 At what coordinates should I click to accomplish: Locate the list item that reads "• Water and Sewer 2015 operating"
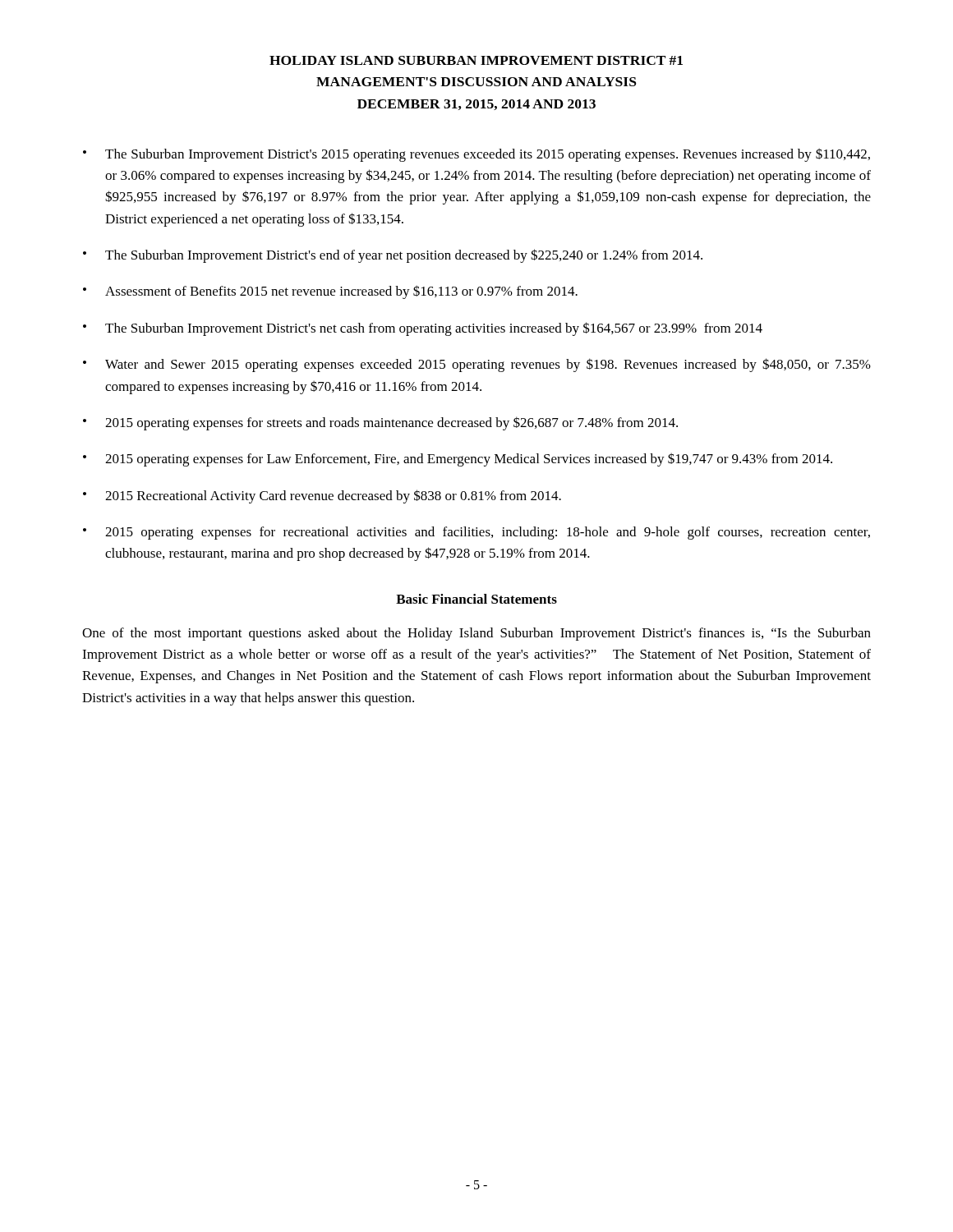click(476, 376)
